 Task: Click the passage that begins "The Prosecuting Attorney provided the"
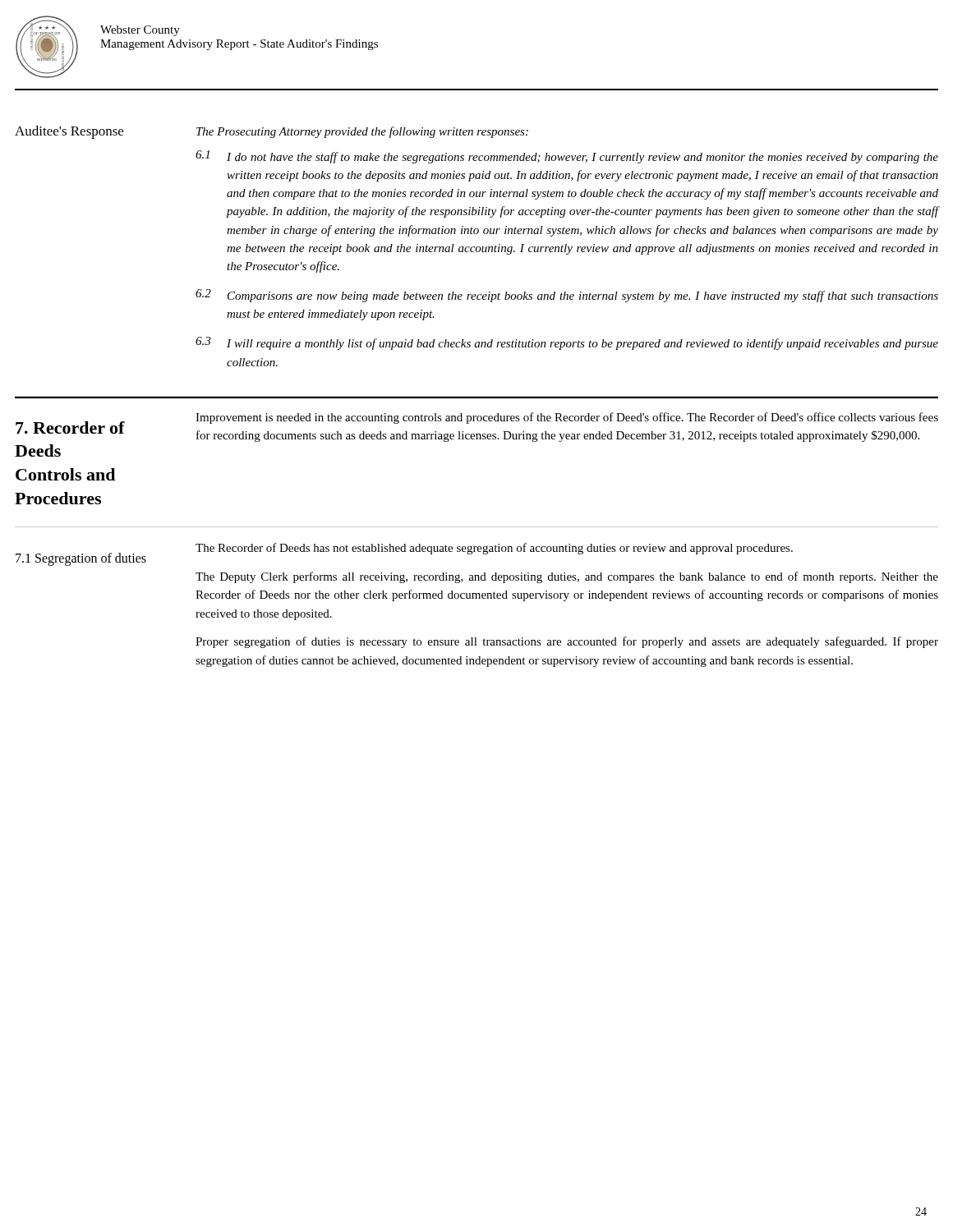pos(362,131)
